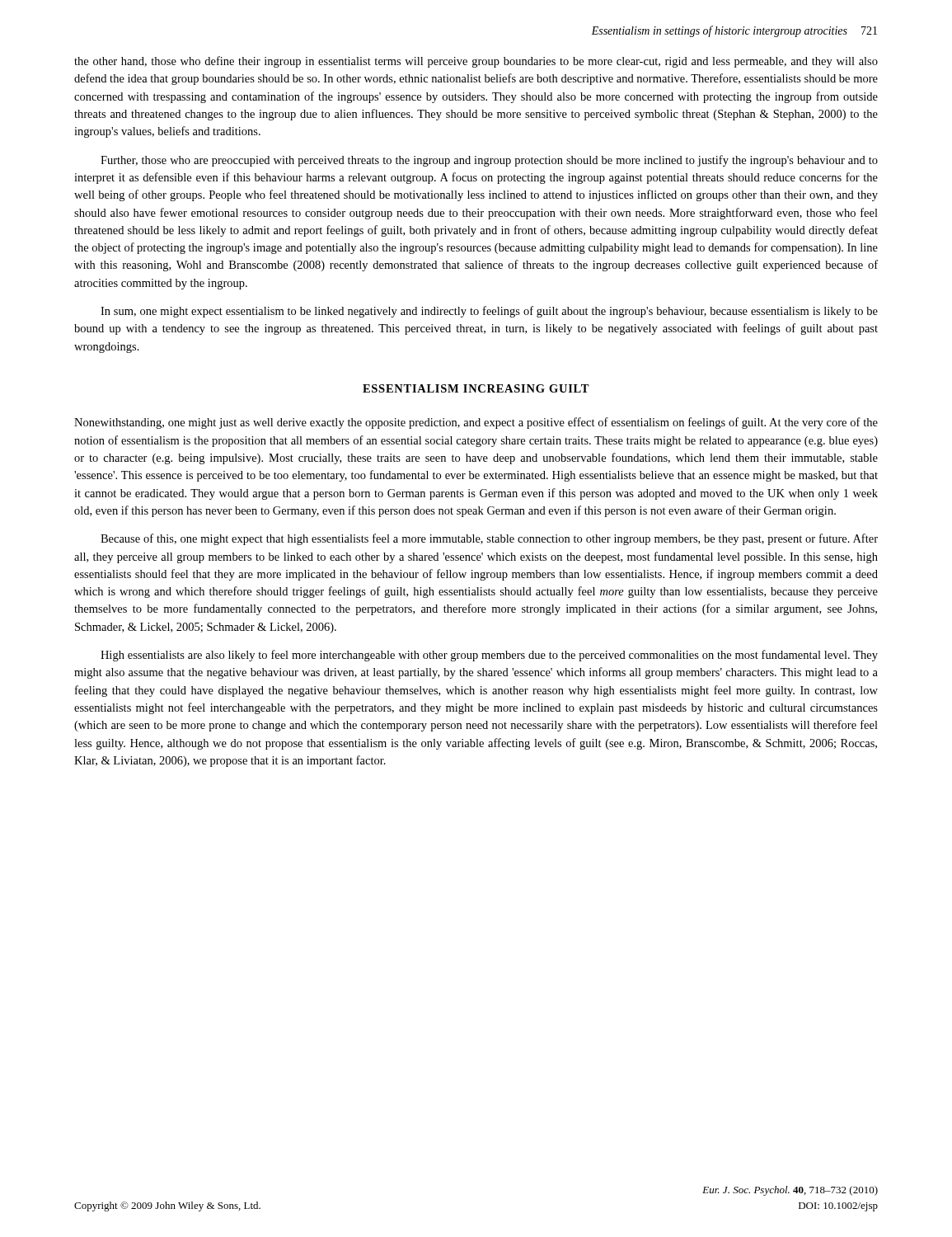Select the text block with the text "Nonewithstanding, one might just"
The image size is (952, 1237).
[476, 467]
